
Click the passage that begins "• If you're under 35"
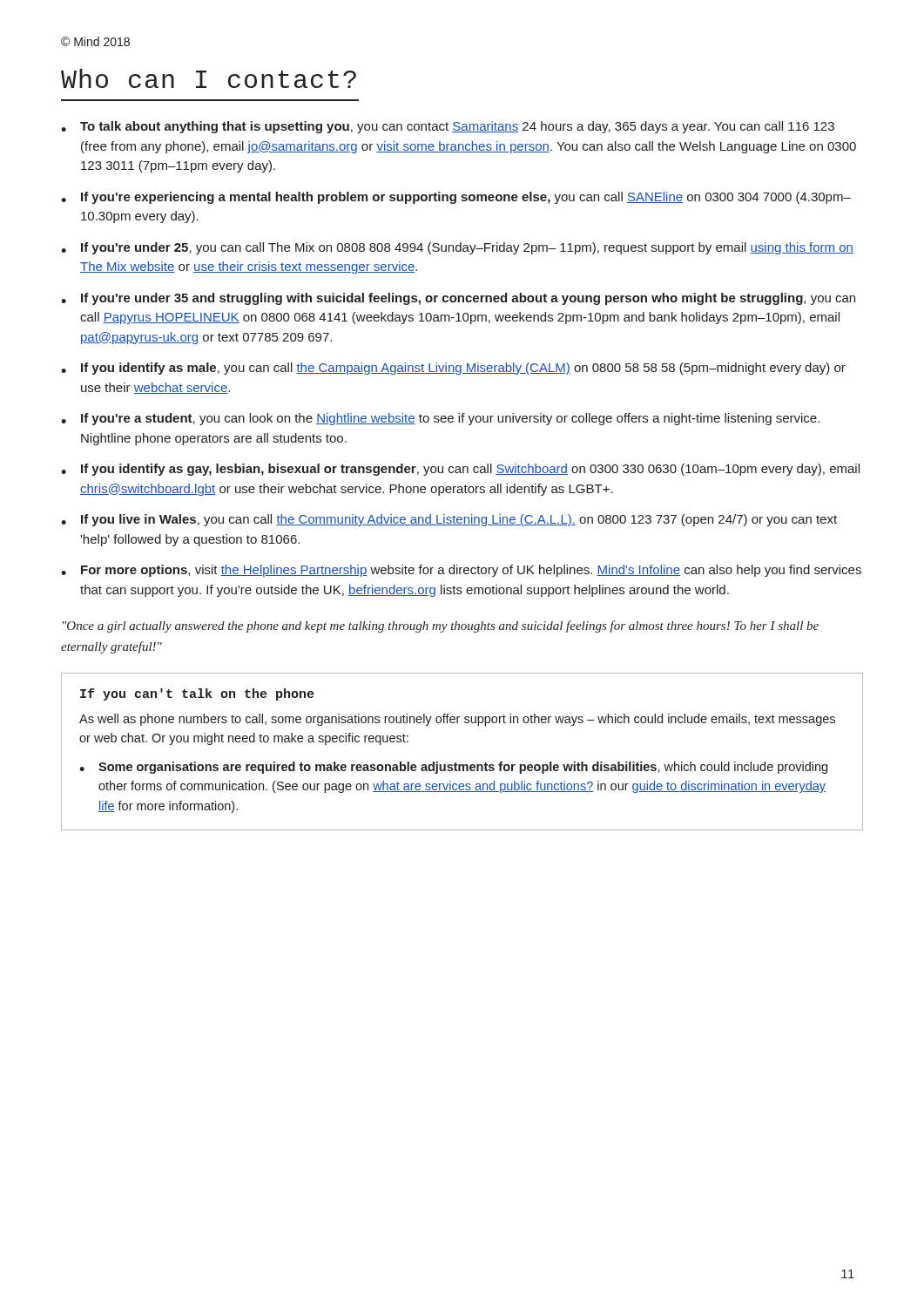click(x=462, y=317)
